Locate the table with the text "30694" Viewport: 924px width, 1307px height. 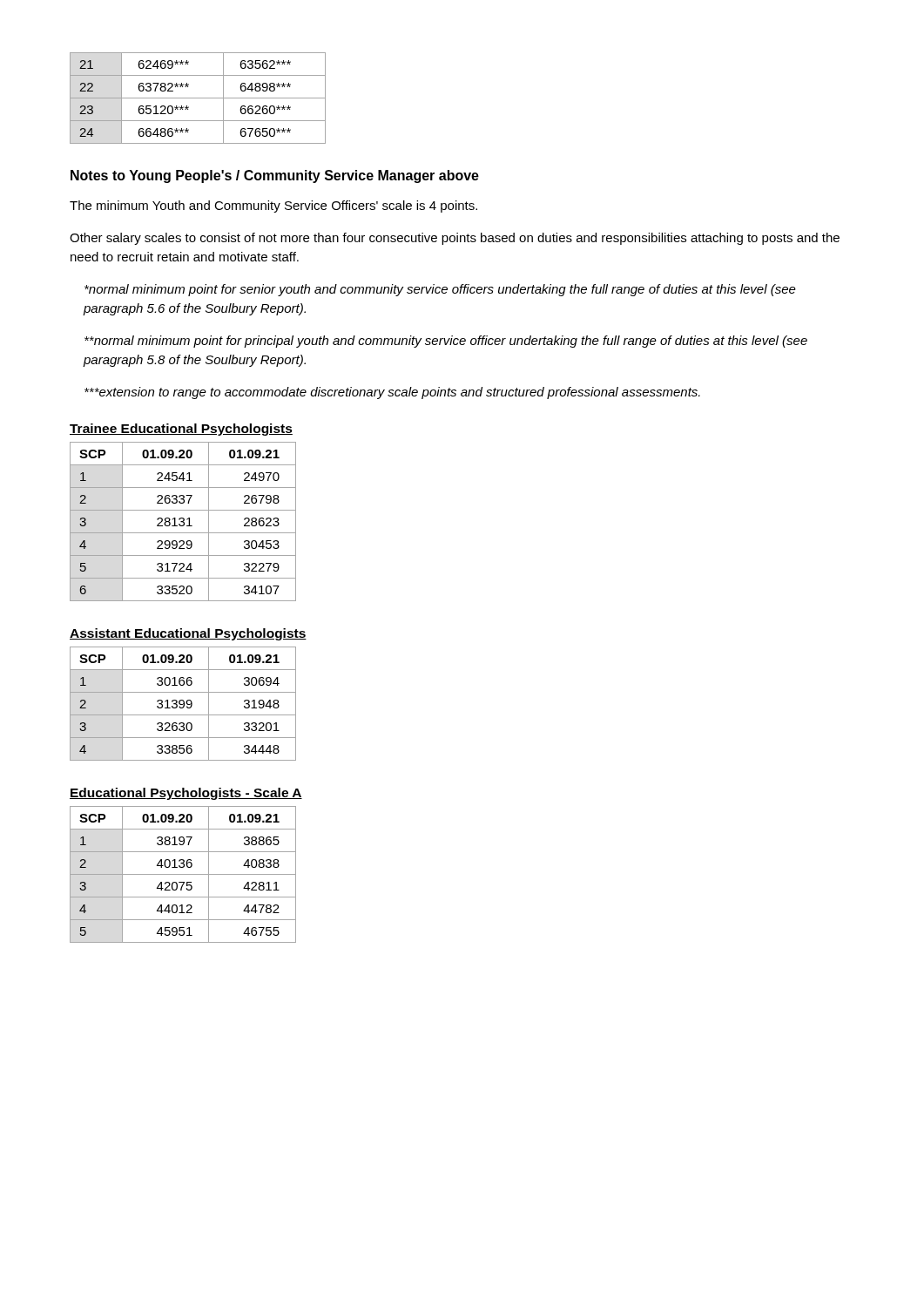tap(462, 704)
